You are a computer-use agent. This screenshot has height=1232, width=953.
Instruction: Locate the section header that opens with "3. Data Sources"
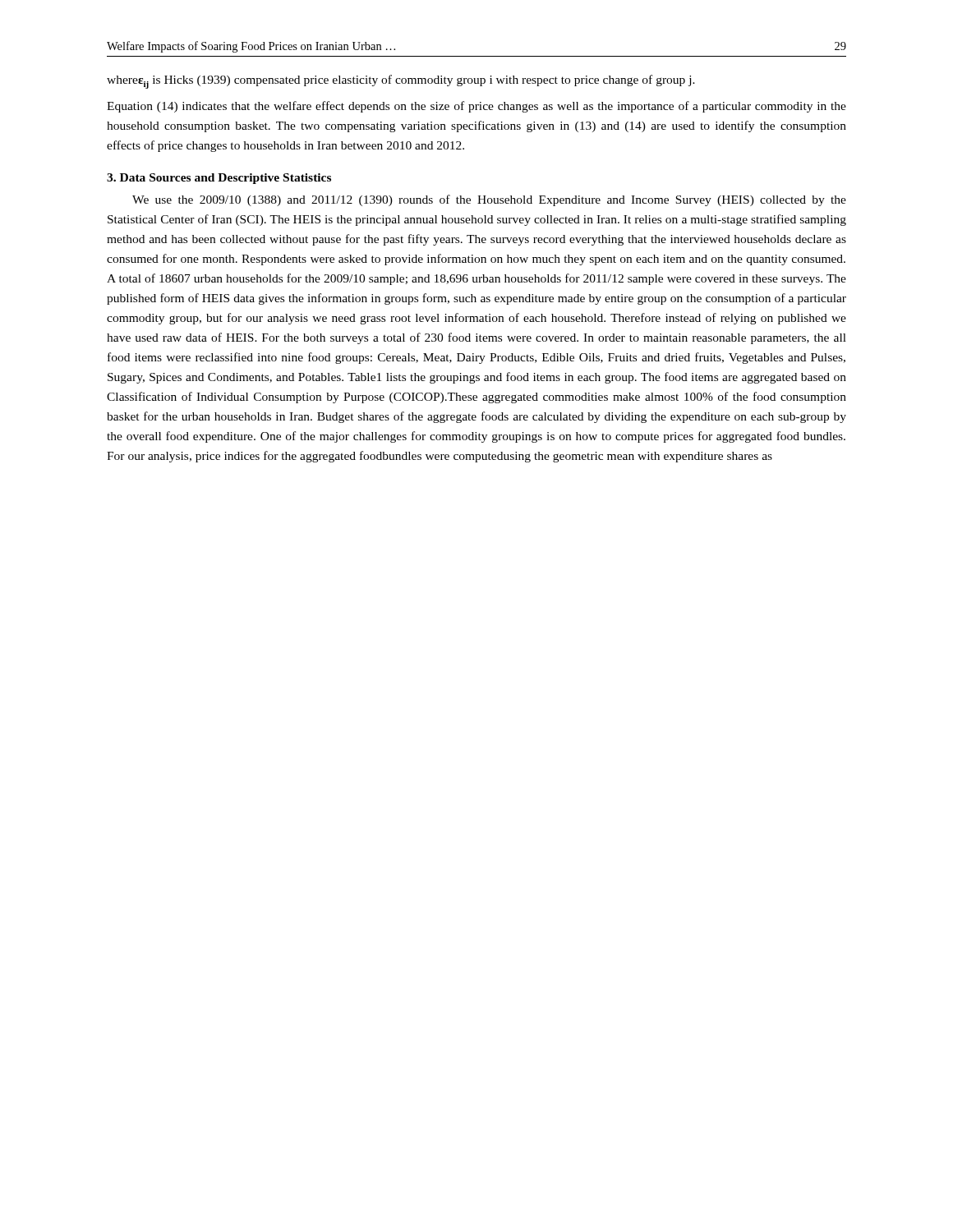point(219,177)
